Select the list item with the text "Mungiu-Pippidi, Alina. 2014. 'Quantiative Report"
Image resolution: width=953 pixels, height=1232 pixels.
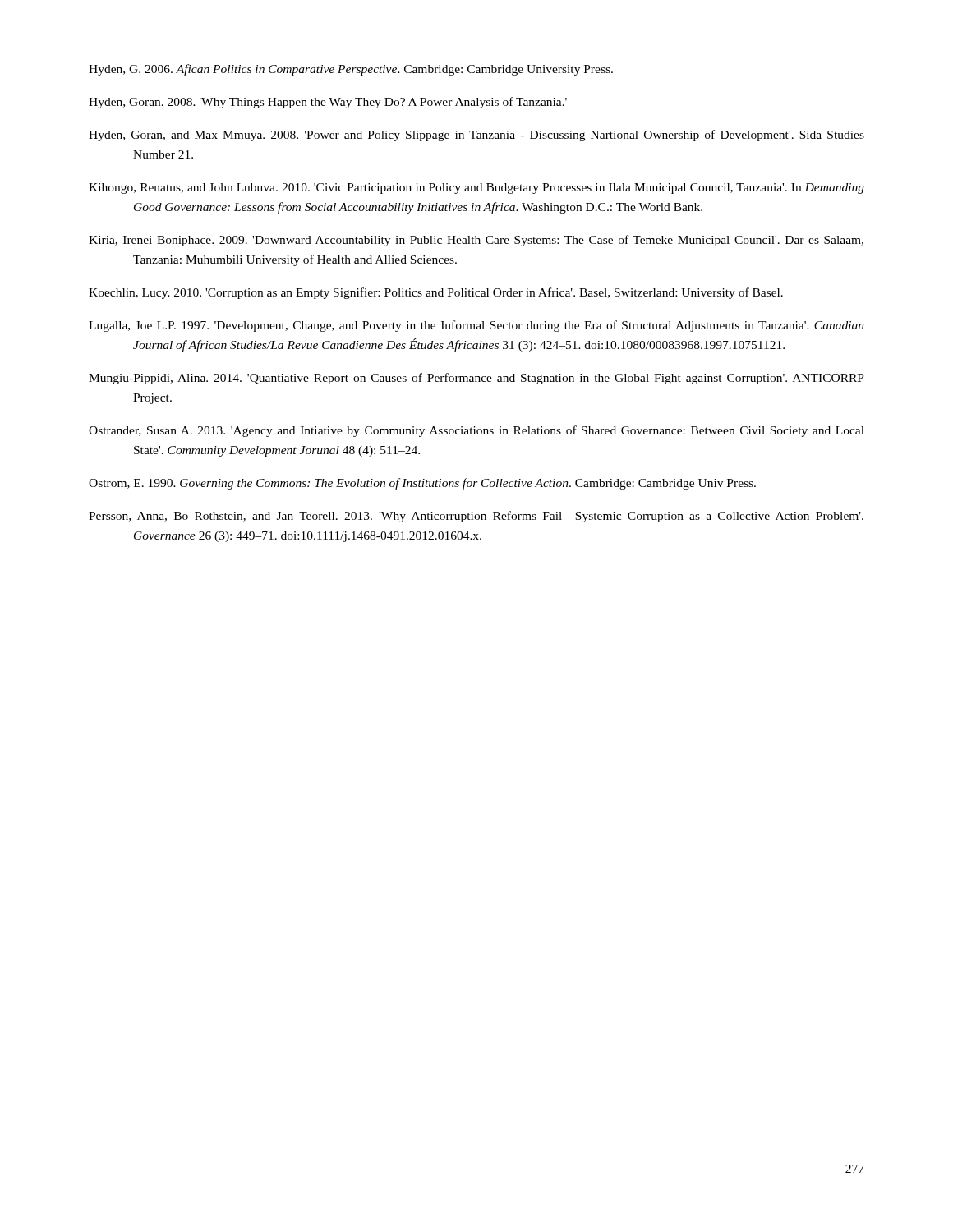point(476,387)
